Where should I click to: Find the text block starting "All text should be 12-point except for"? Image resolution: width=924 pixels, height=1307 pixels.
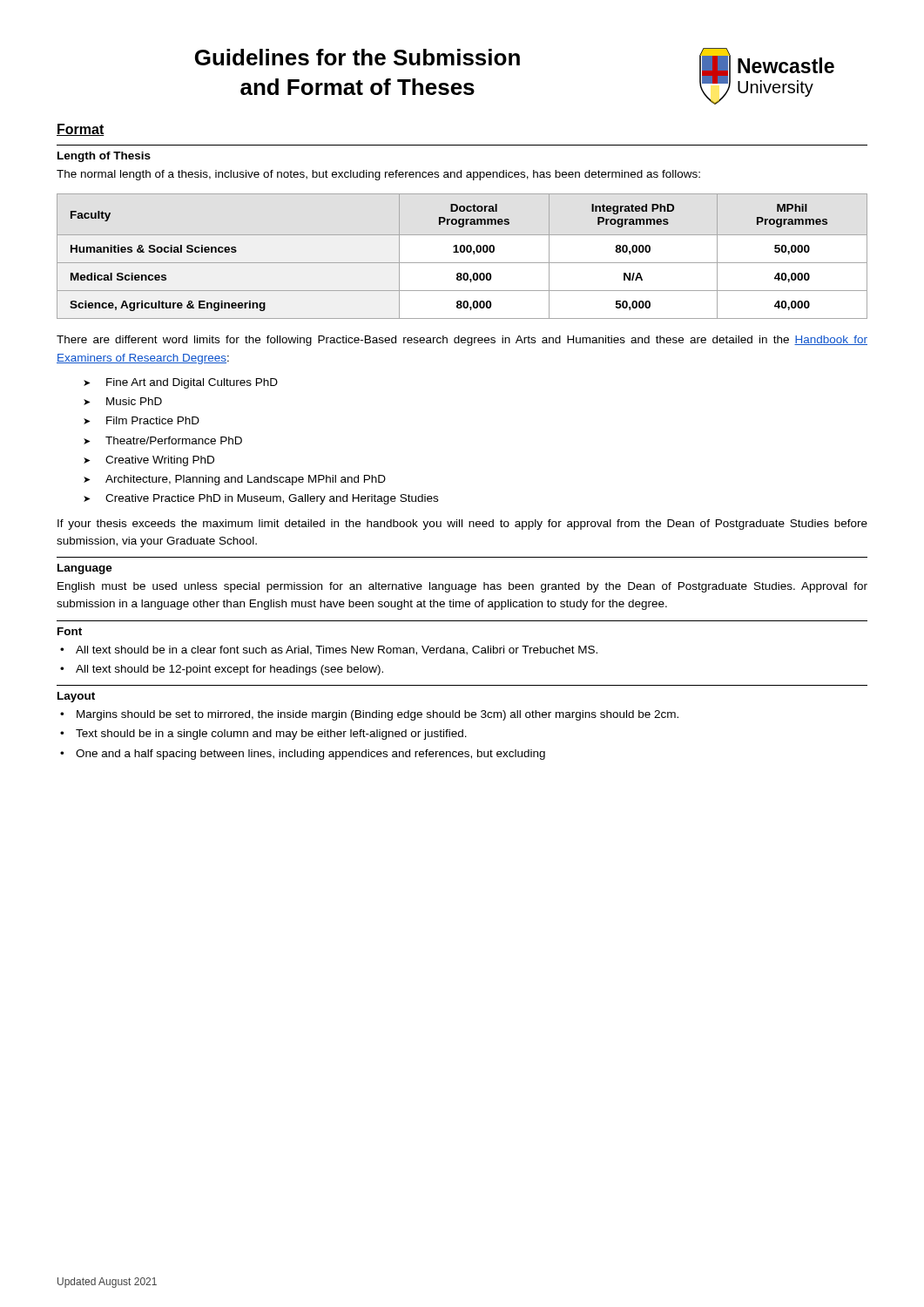pyautogui.click(x=230, y=669)
